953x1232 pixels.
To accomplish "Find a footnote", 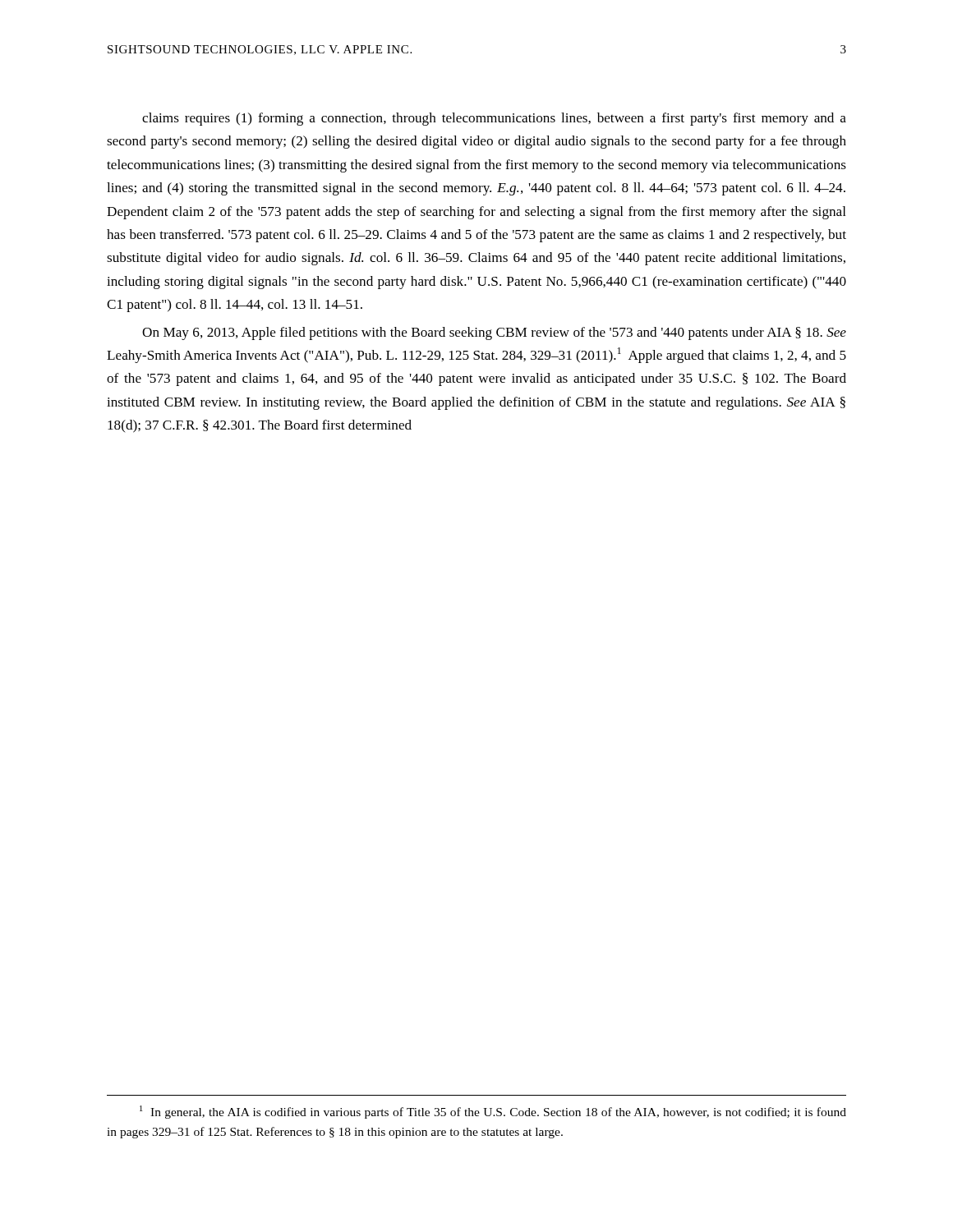I will tap(476, 1122).
